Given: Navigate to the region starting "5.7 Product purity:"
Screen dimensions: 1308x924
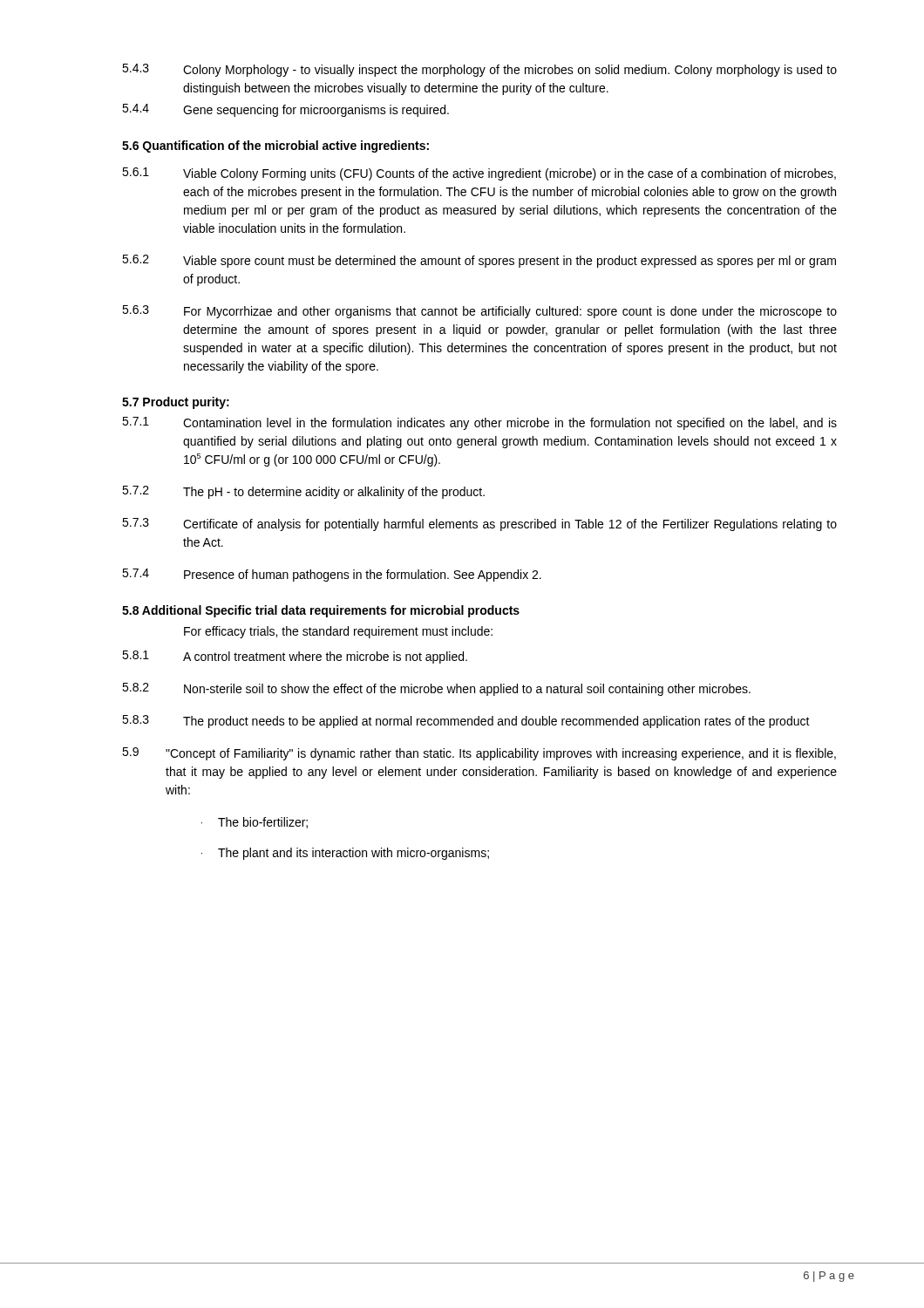Looking at the screenshot, I should tap(176, 402).
